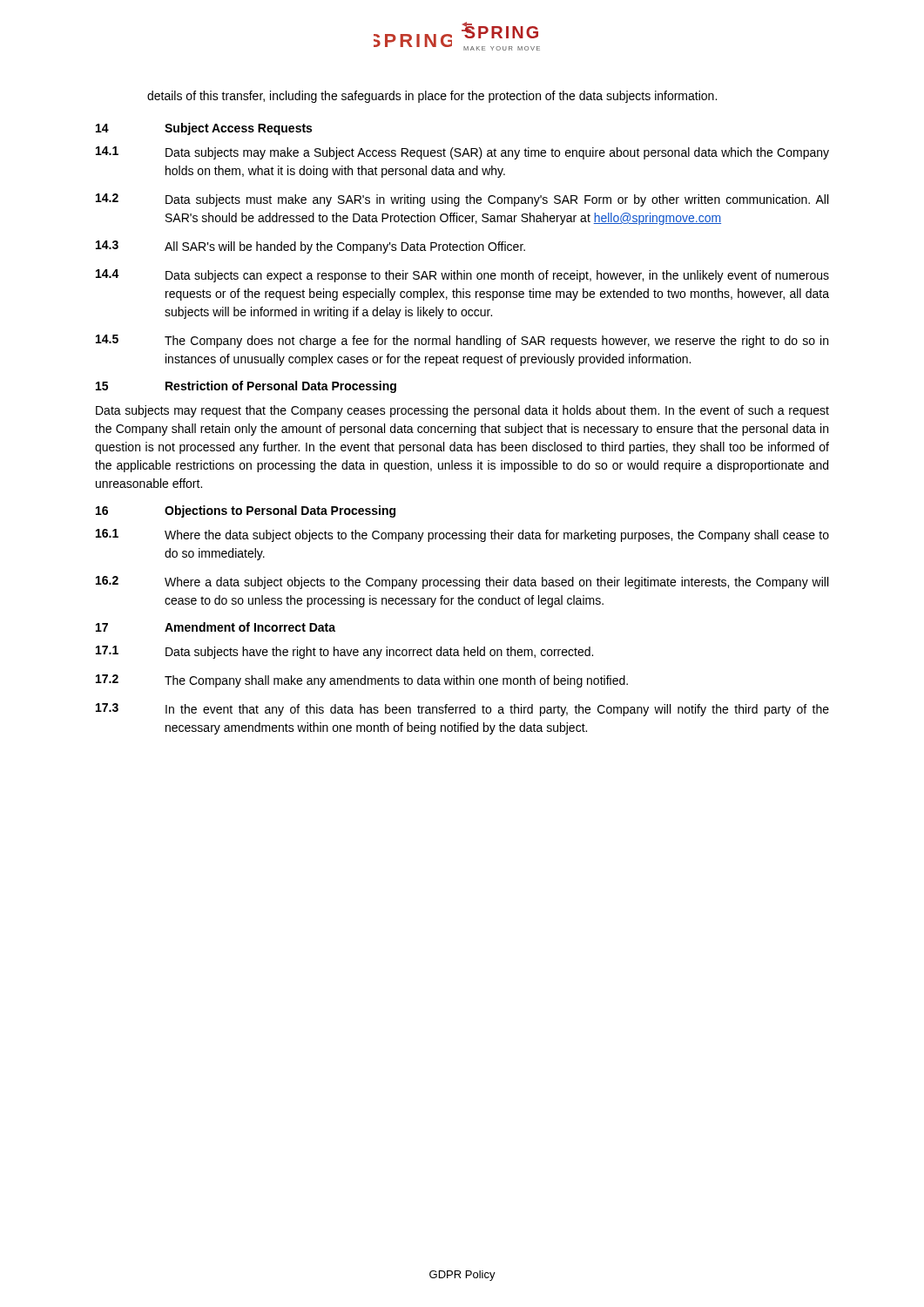The width and height of the screenshot is (924, 1307).
Task: Select the region starting "17 Amendment of Incorrect"
Action: click(x=215, y=627)
